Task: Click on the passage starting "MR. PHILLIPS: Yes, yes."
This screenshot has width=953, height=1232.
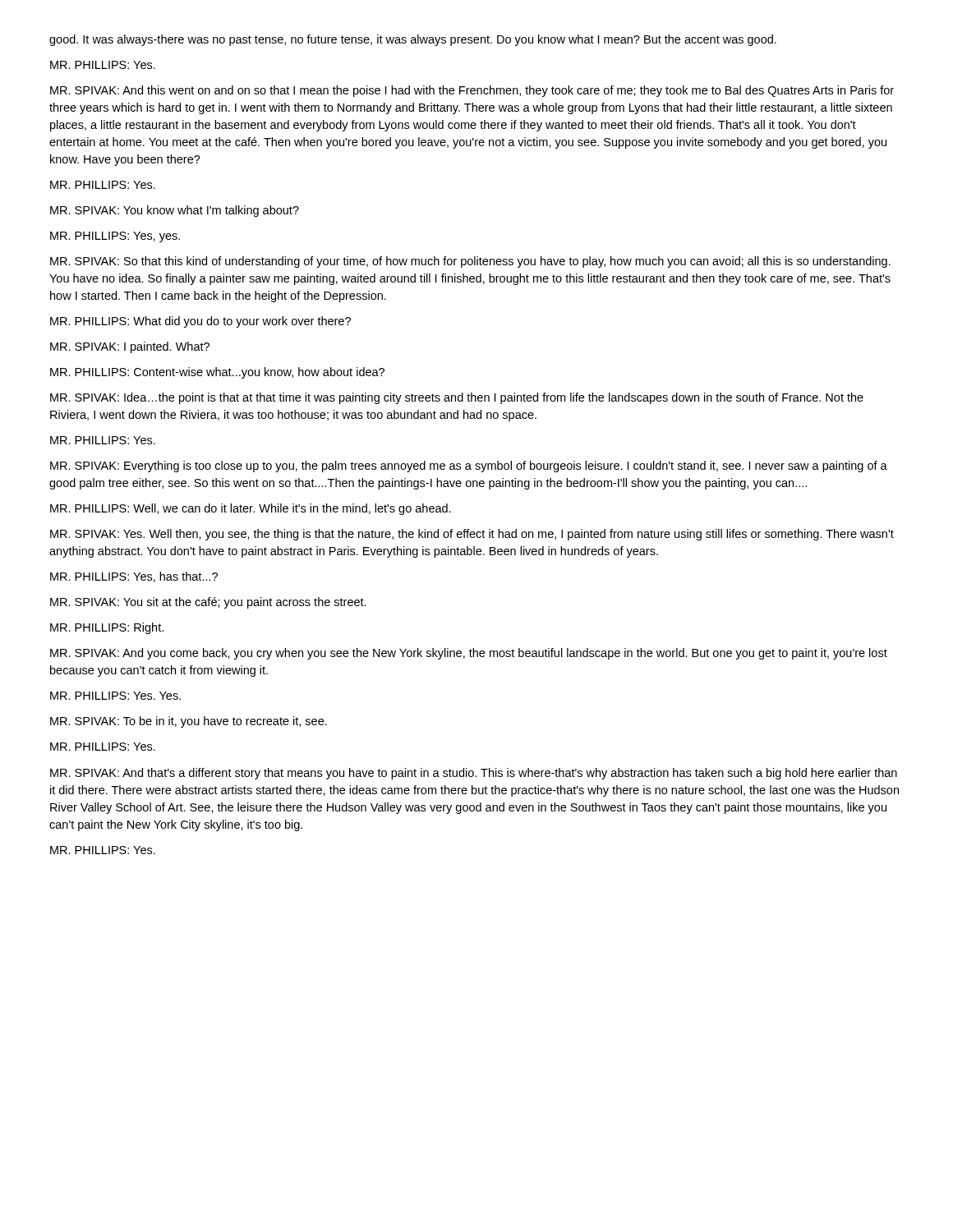Action: [115, 236]
